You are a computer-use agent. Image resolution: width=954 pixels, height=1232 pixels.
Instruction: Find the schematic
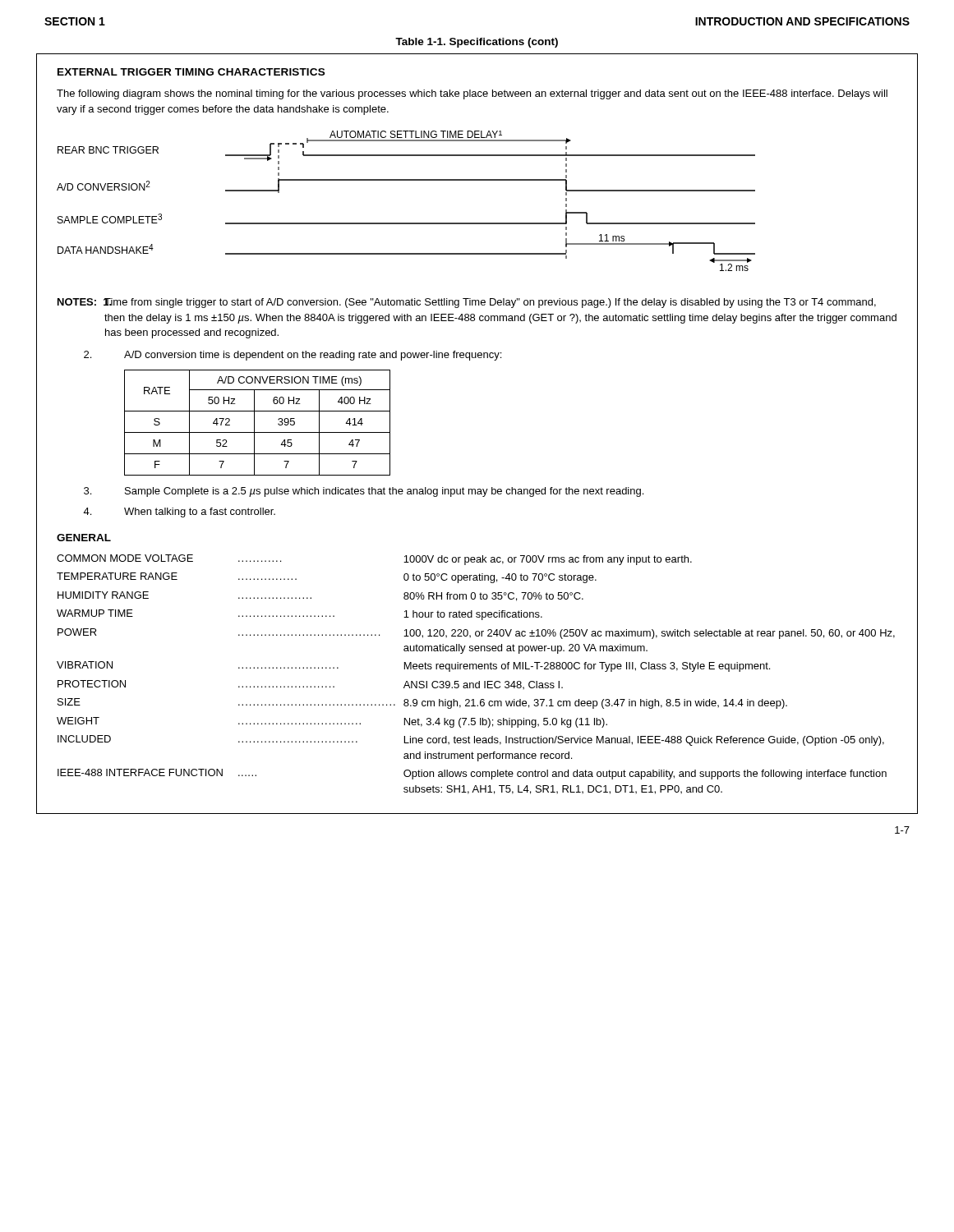click(477, 206)
